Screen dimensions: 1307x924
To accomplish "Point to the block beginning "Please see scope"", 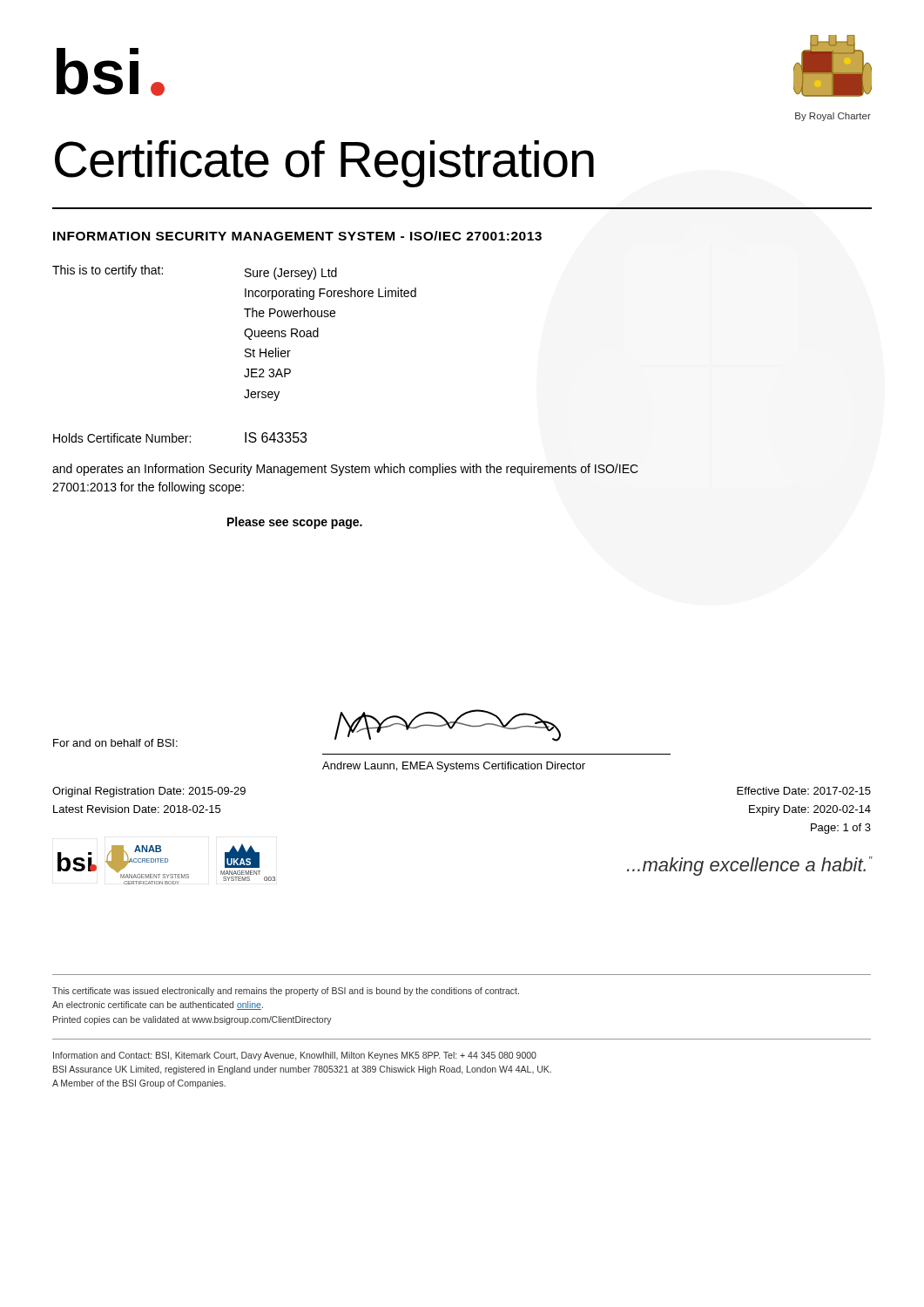I will coord(295,522).
